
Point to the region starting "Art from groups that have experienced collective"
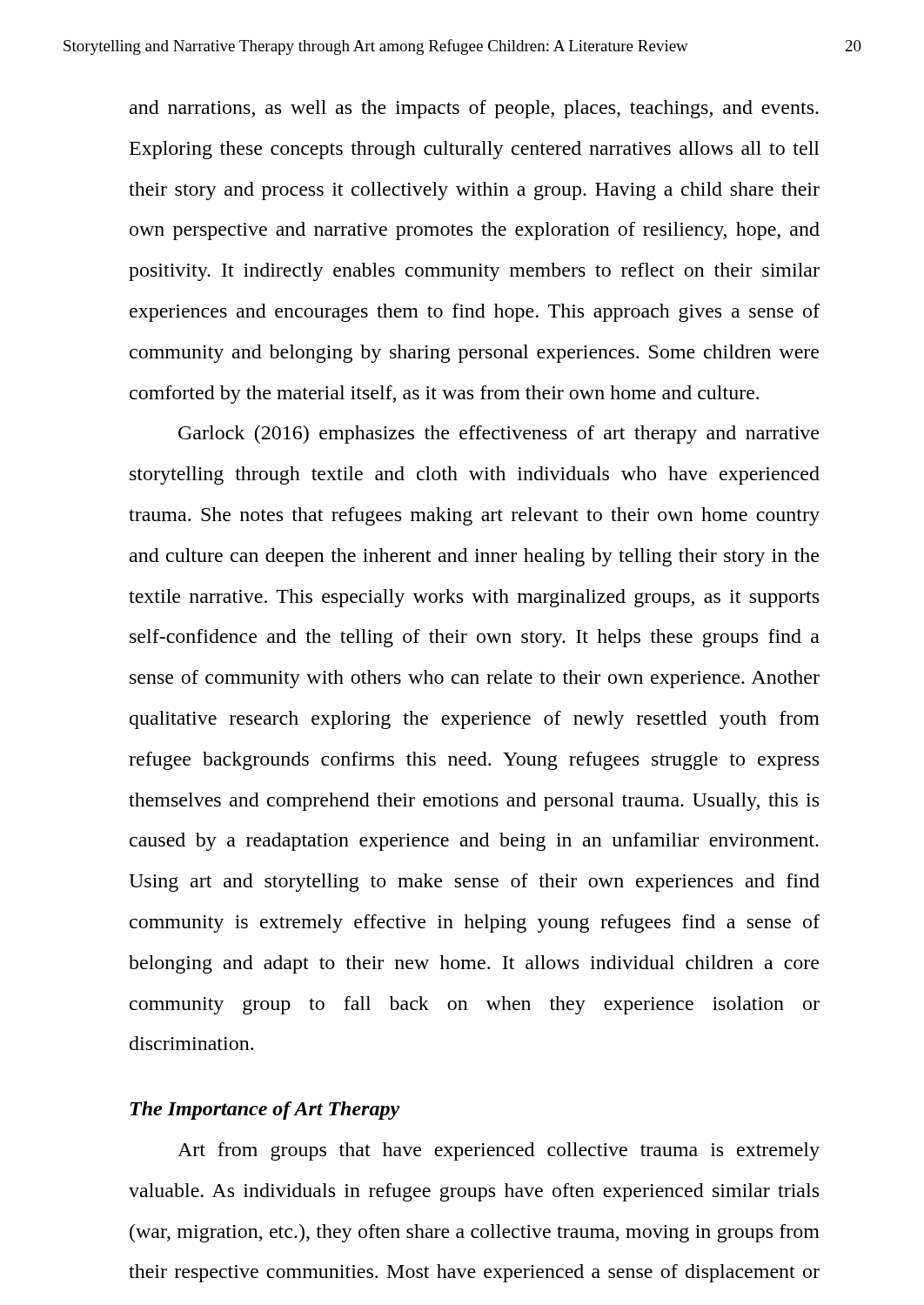click(474, 1217)
